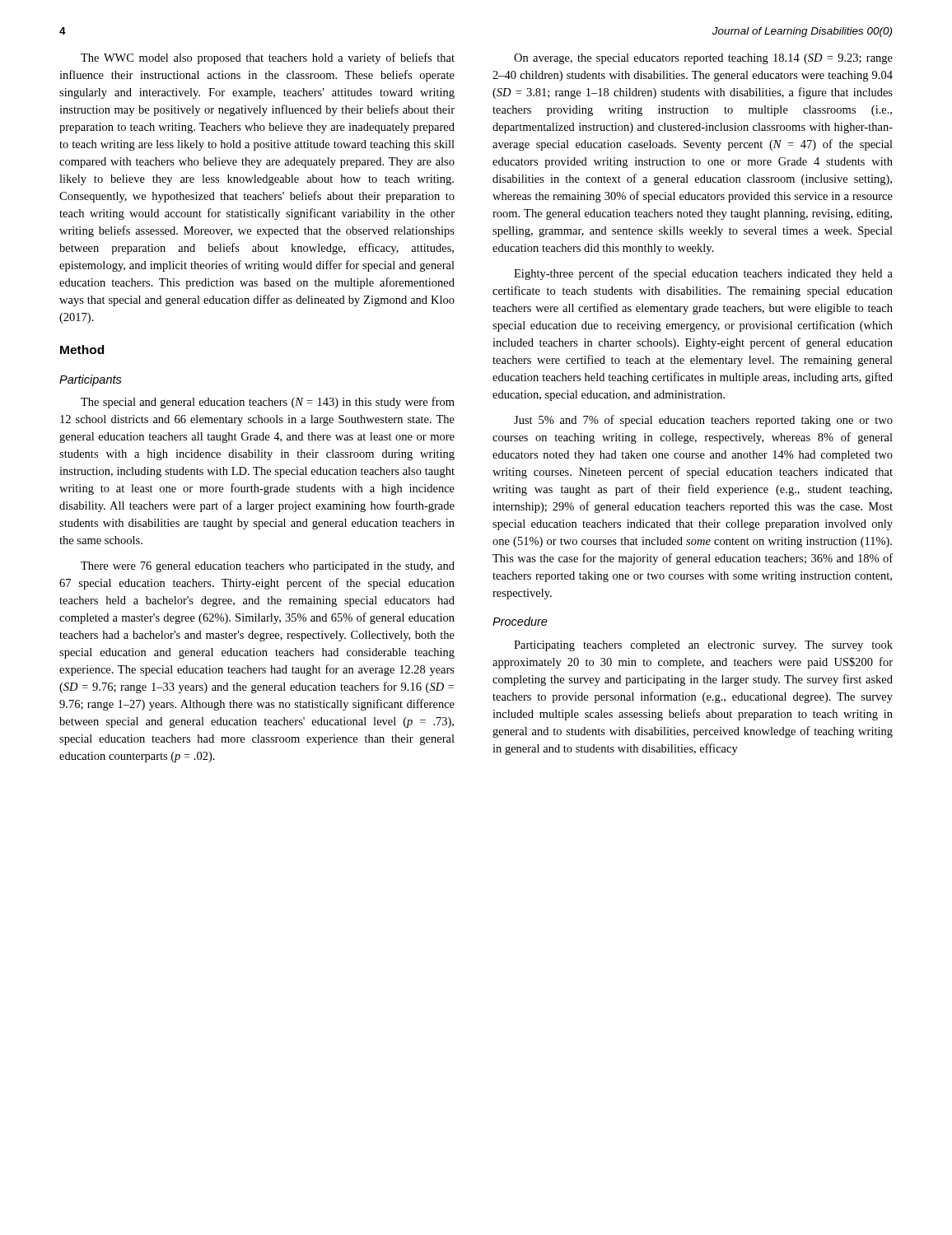The height and width of the screenshot is (1235, 952).
Task: Click on the text block that reads "The WWC model also proposed"
Action: (x=257, y=188)
